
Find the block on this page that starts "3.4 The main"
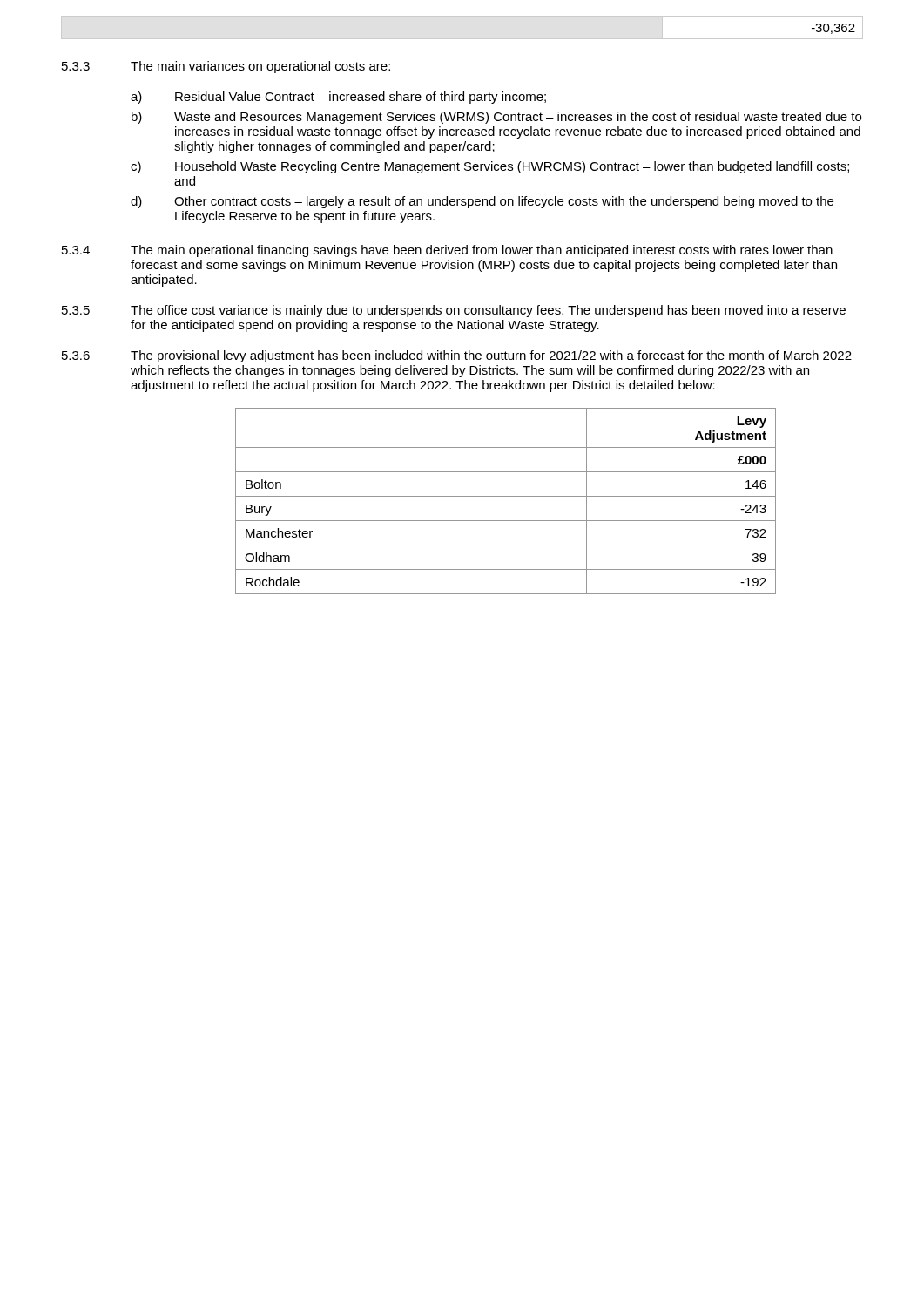coord(462,264)
